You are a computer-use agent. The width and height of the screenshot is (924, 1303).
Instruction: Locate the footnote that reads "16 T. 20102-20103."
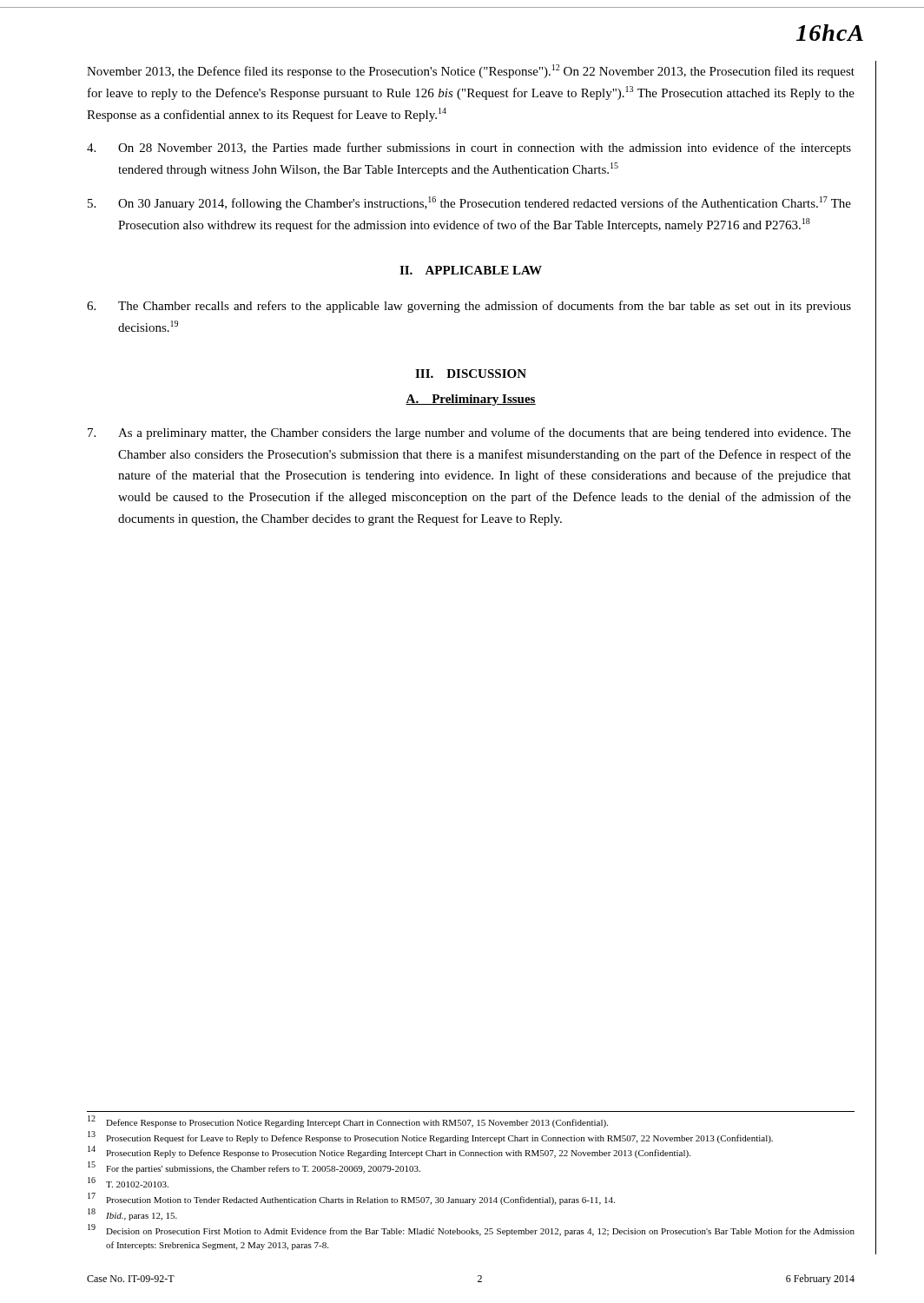128,1183
